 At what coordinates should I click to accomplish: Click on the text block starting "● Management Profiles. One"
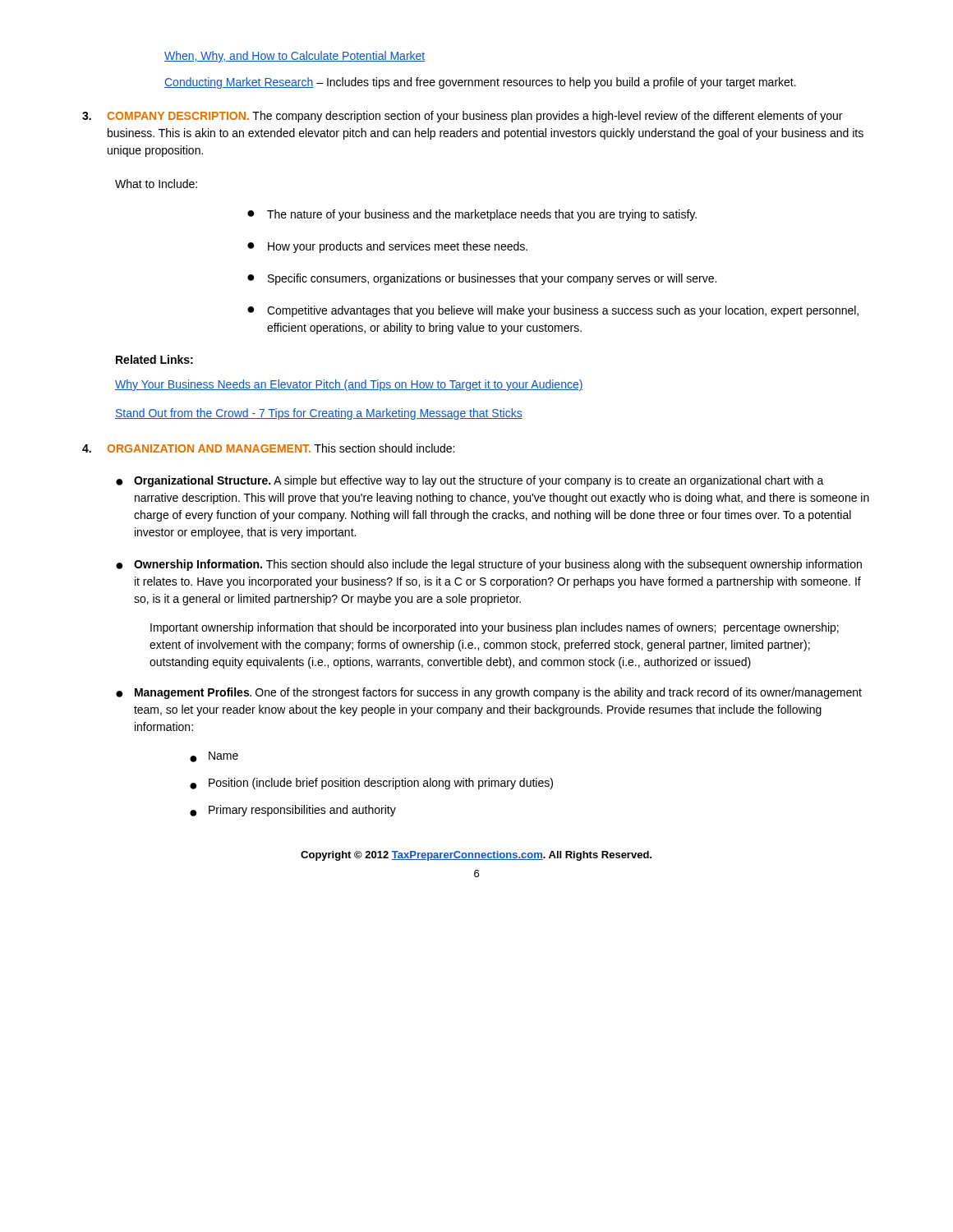(x=493, y=710)
